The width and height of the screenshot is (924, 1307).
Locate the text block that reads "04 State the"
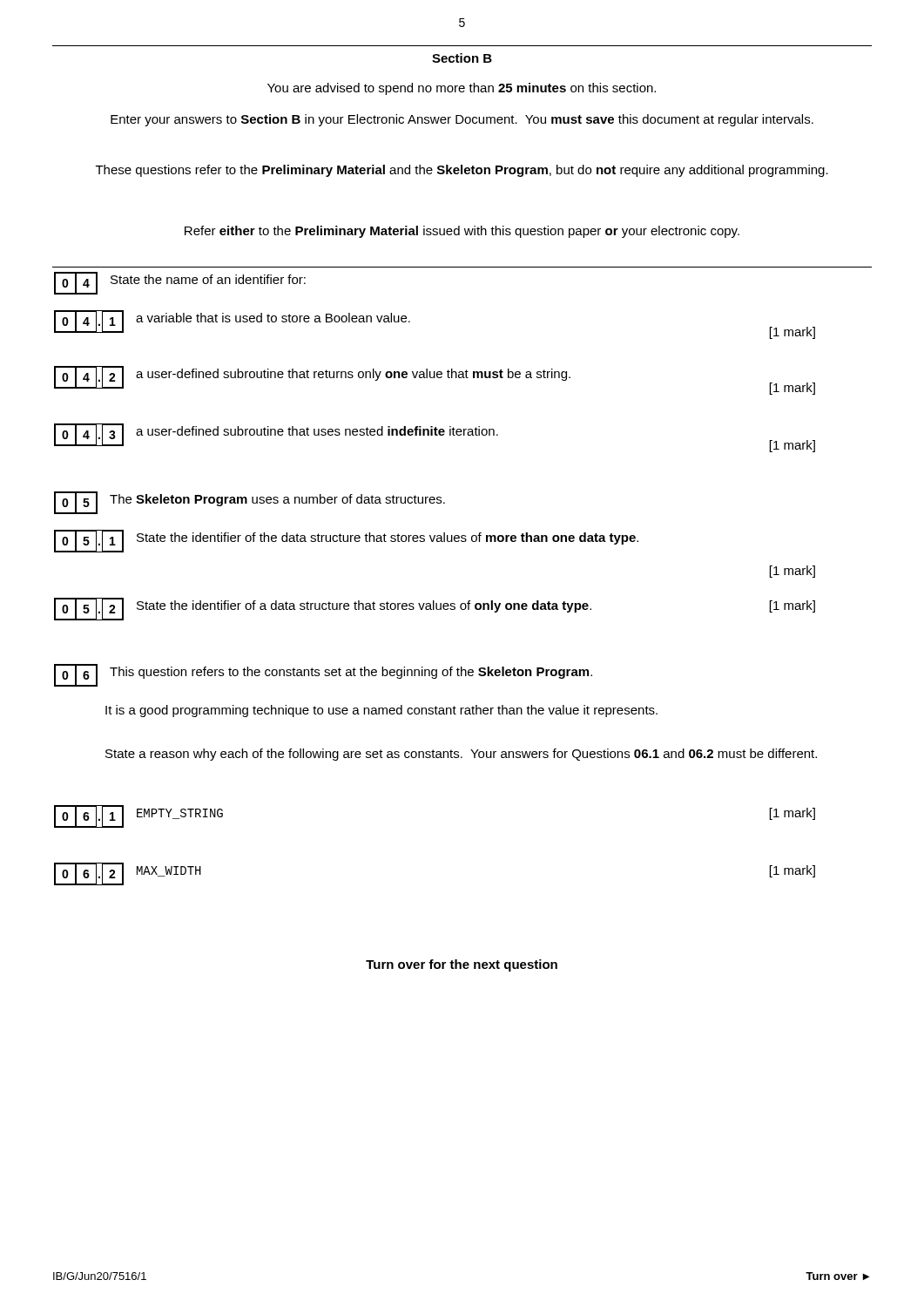tap(180, 283)
